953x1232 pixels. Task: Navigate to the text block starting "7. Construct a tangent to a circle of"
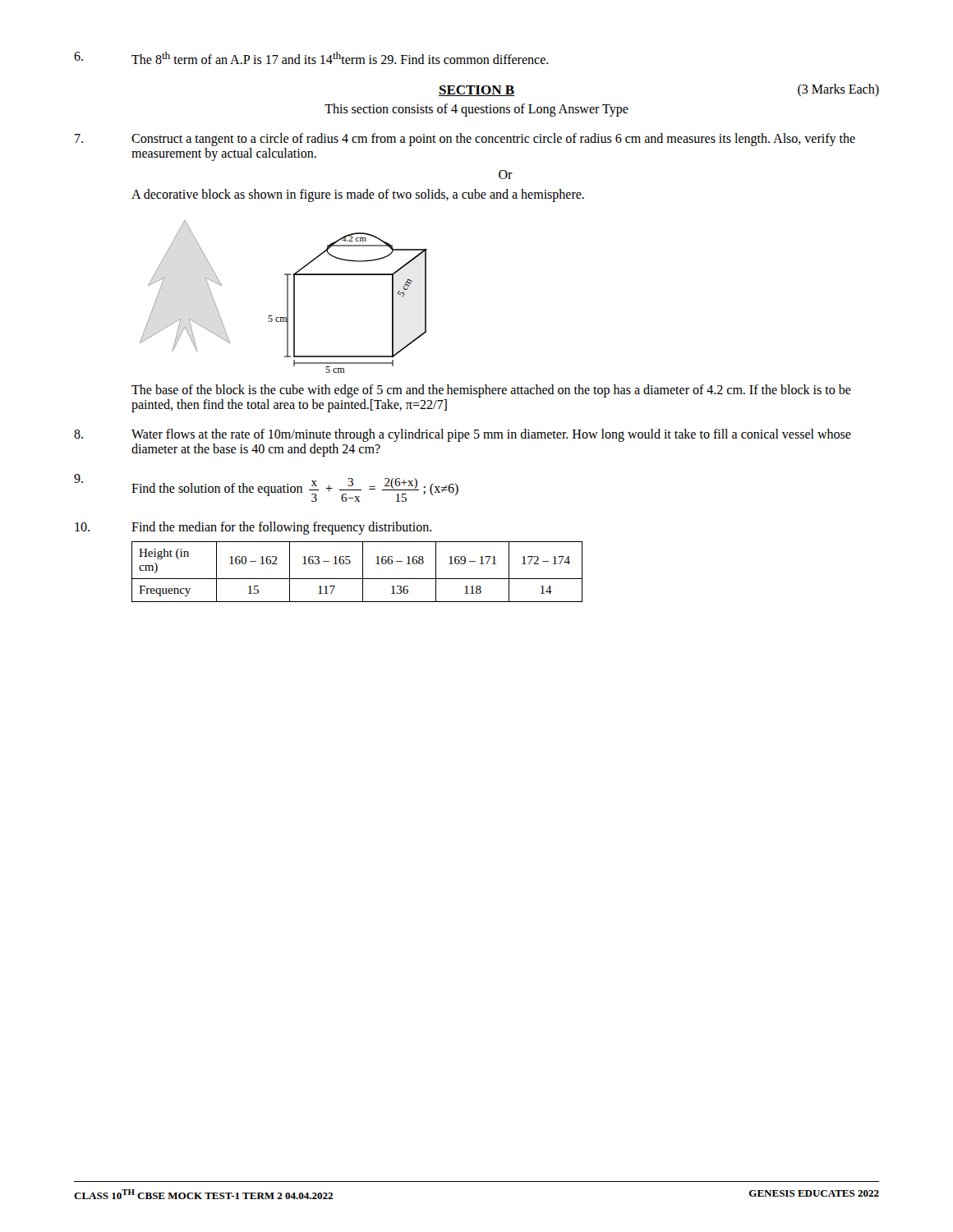coord(465,140)
